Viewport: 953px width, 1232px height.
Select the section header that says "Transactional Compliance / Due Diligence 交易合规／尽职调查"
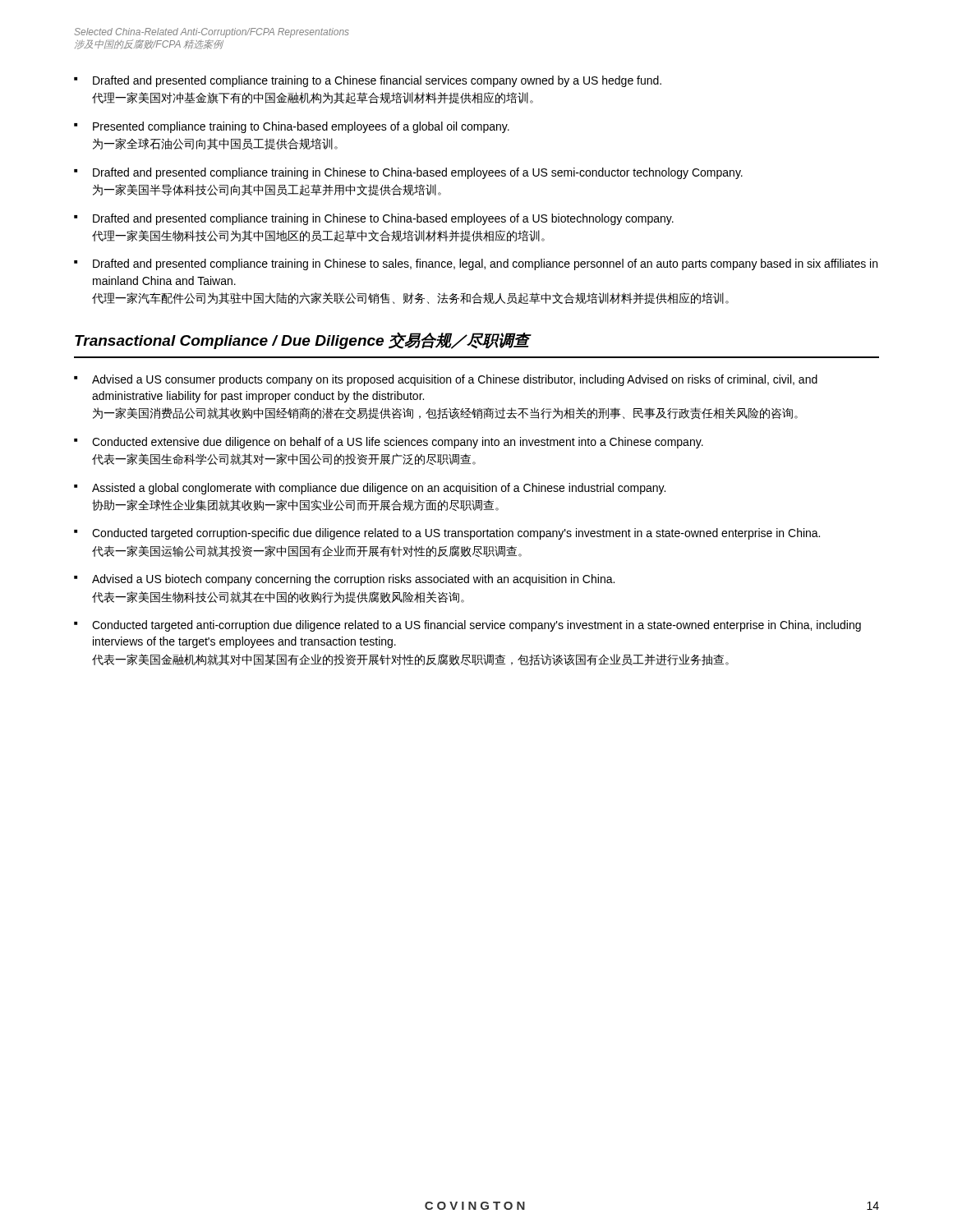(x=301, y=340)
